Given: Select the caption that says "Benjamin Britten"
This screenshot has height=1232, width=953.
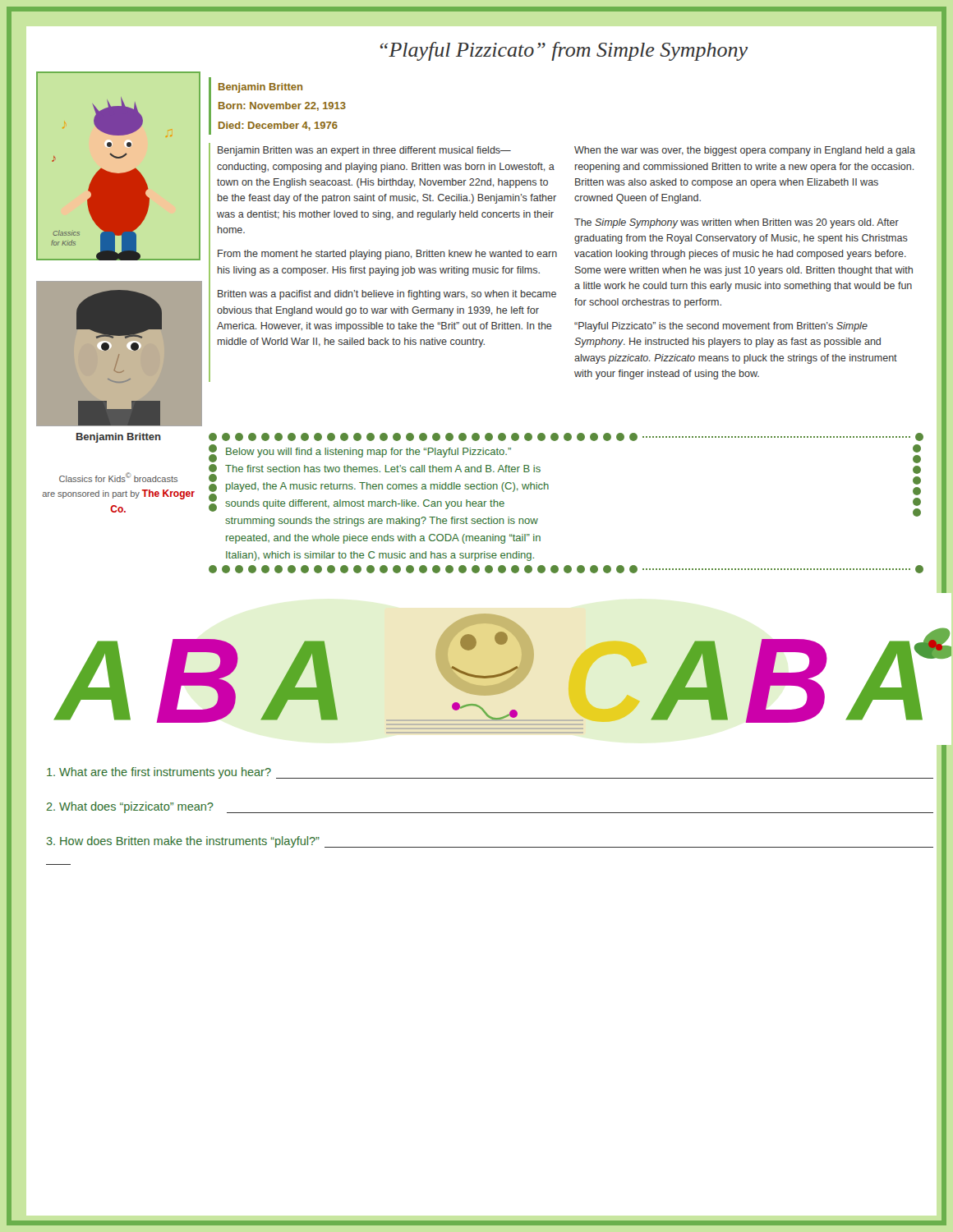Looking at the screenshot, I should pos(118,436).
